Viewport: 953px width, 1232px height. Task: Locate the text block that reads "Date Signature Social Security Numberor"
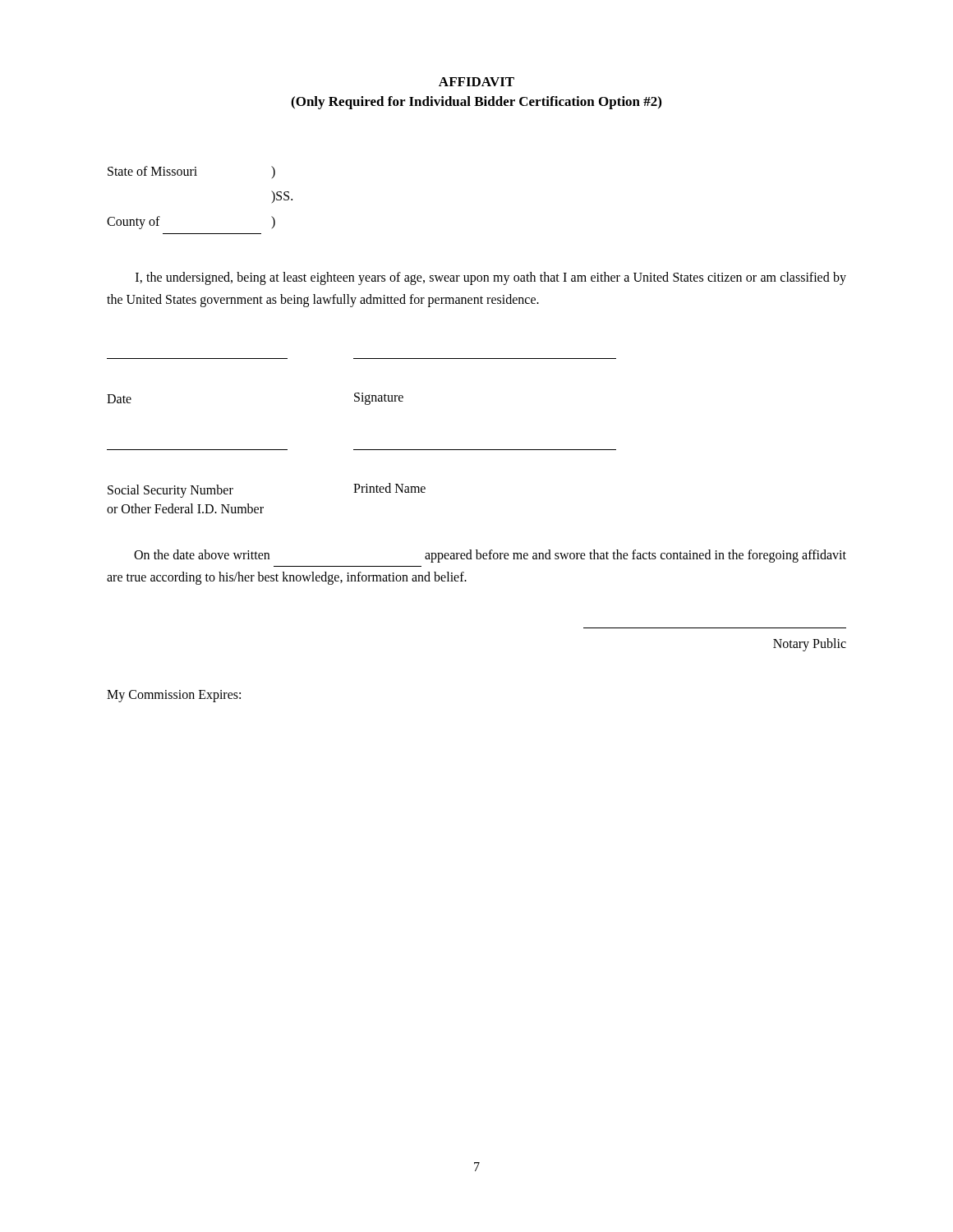tap(124, 399)
